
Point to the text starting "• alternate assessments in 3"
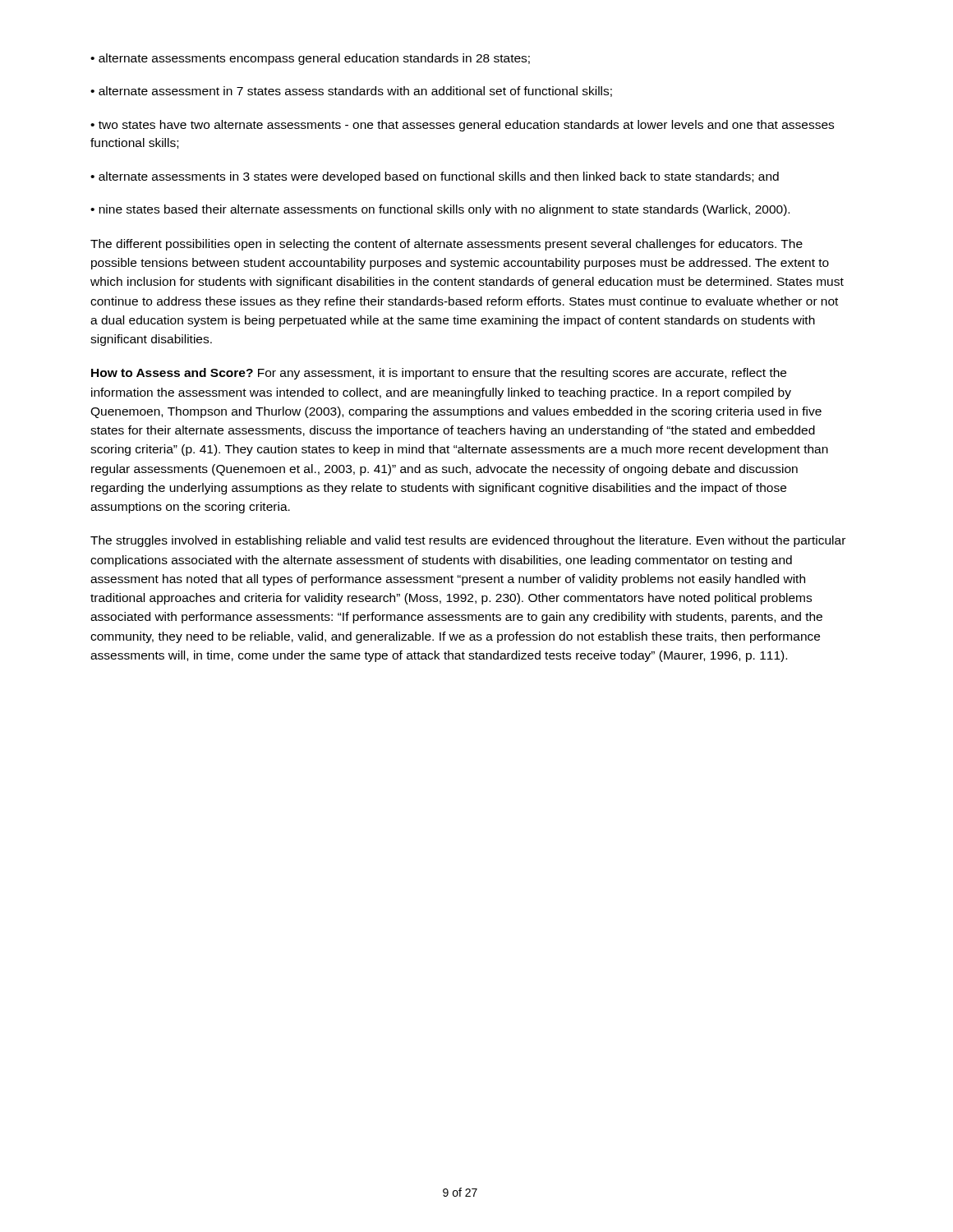click(x=435, y=176)
